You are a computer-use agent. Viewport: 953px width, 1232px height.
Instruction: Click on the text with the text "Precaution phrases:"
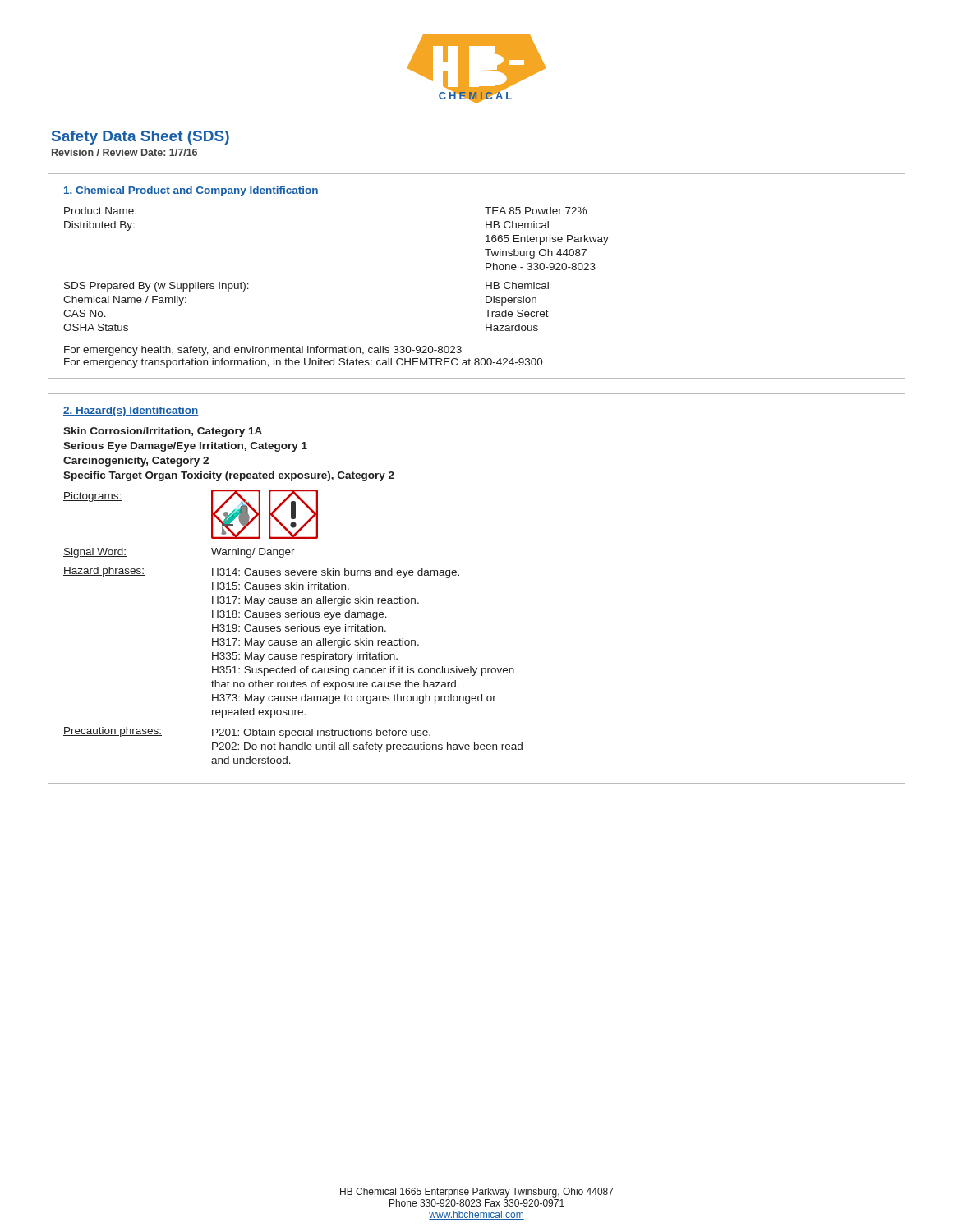coord(113,731)
